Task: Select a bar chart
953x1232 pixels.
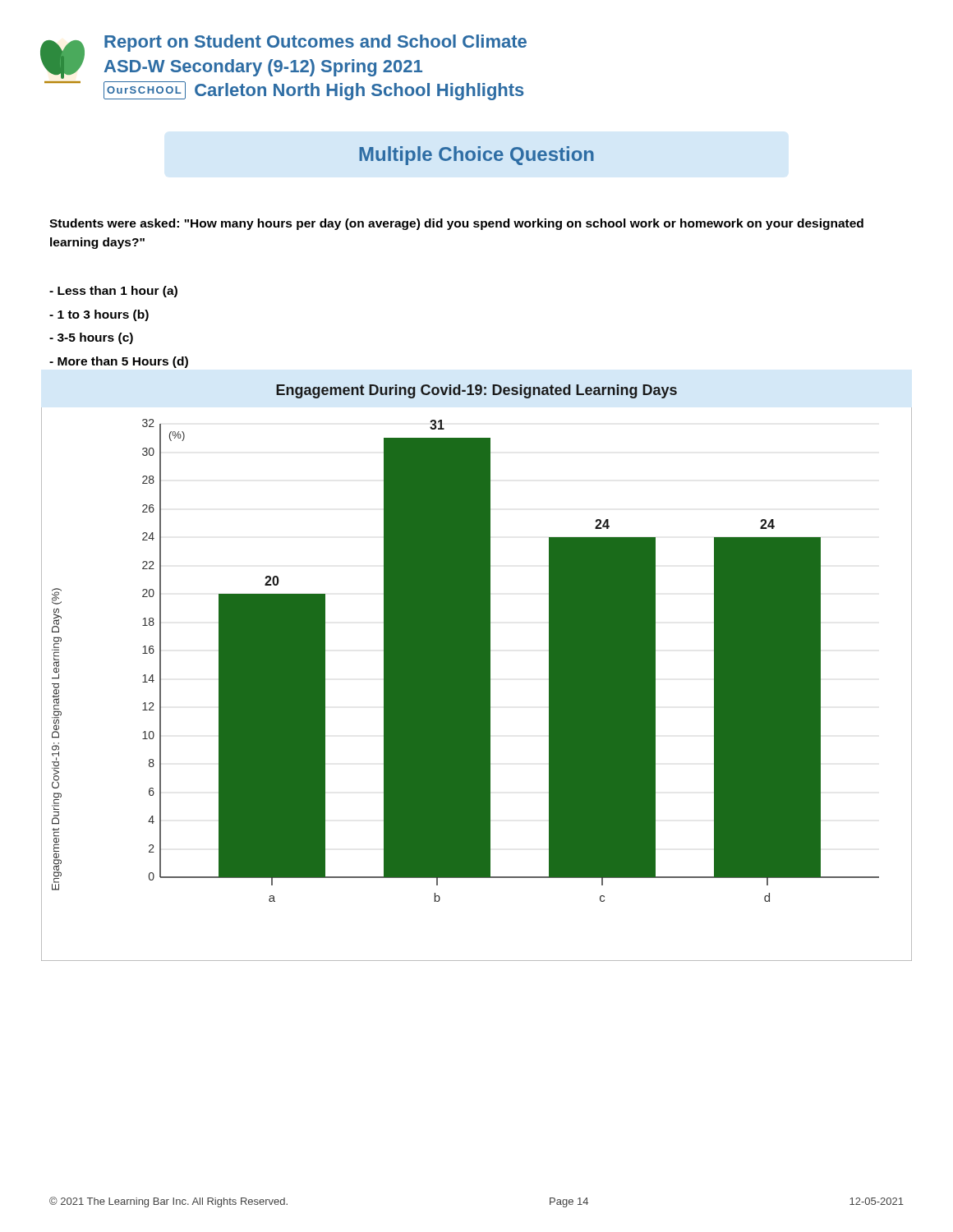Action: click(x=476, y=665)
